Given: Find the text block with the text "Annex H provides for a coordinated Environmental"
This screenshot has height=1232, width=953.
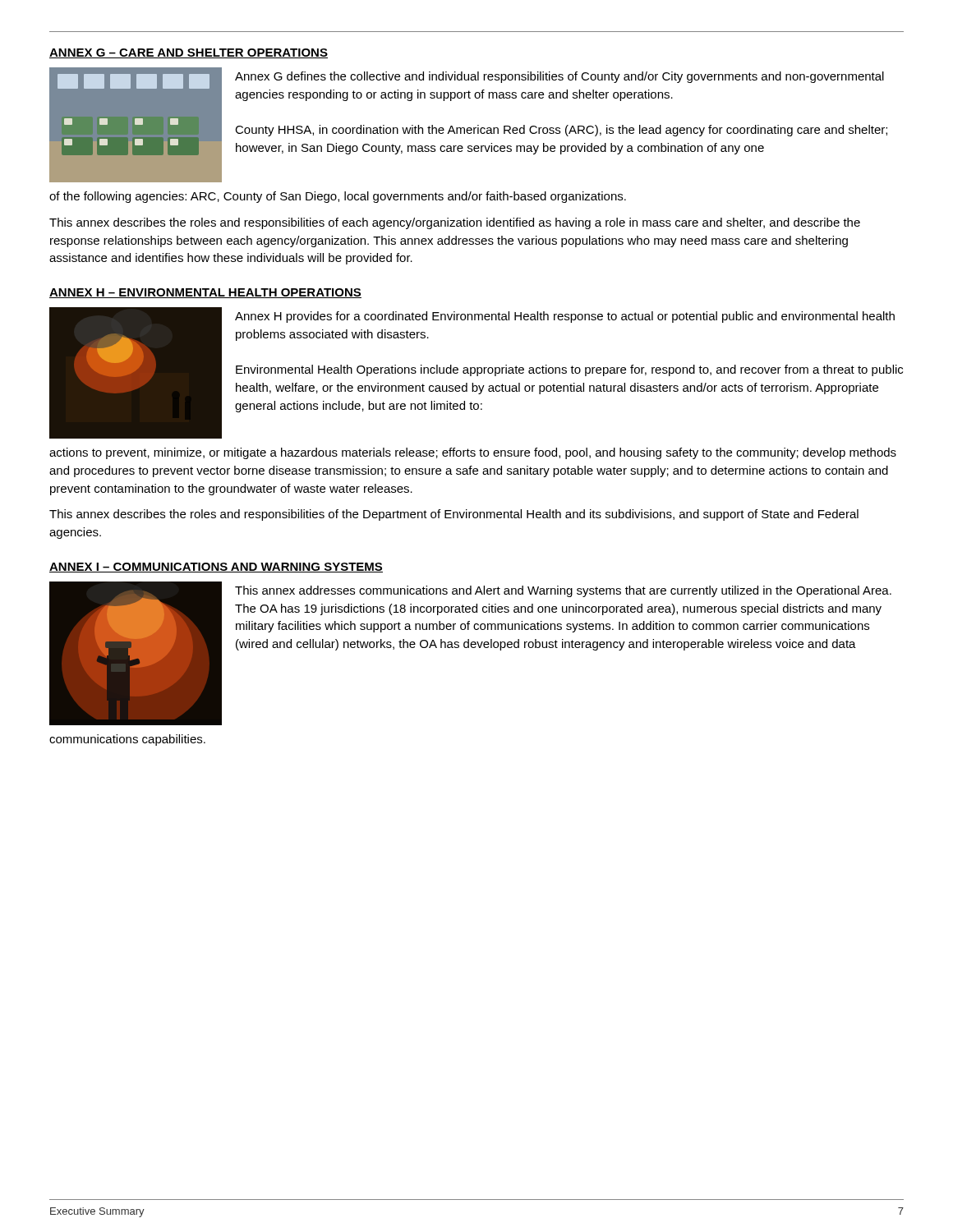Looking at the screenshot, I should click(x=569, y=360).
